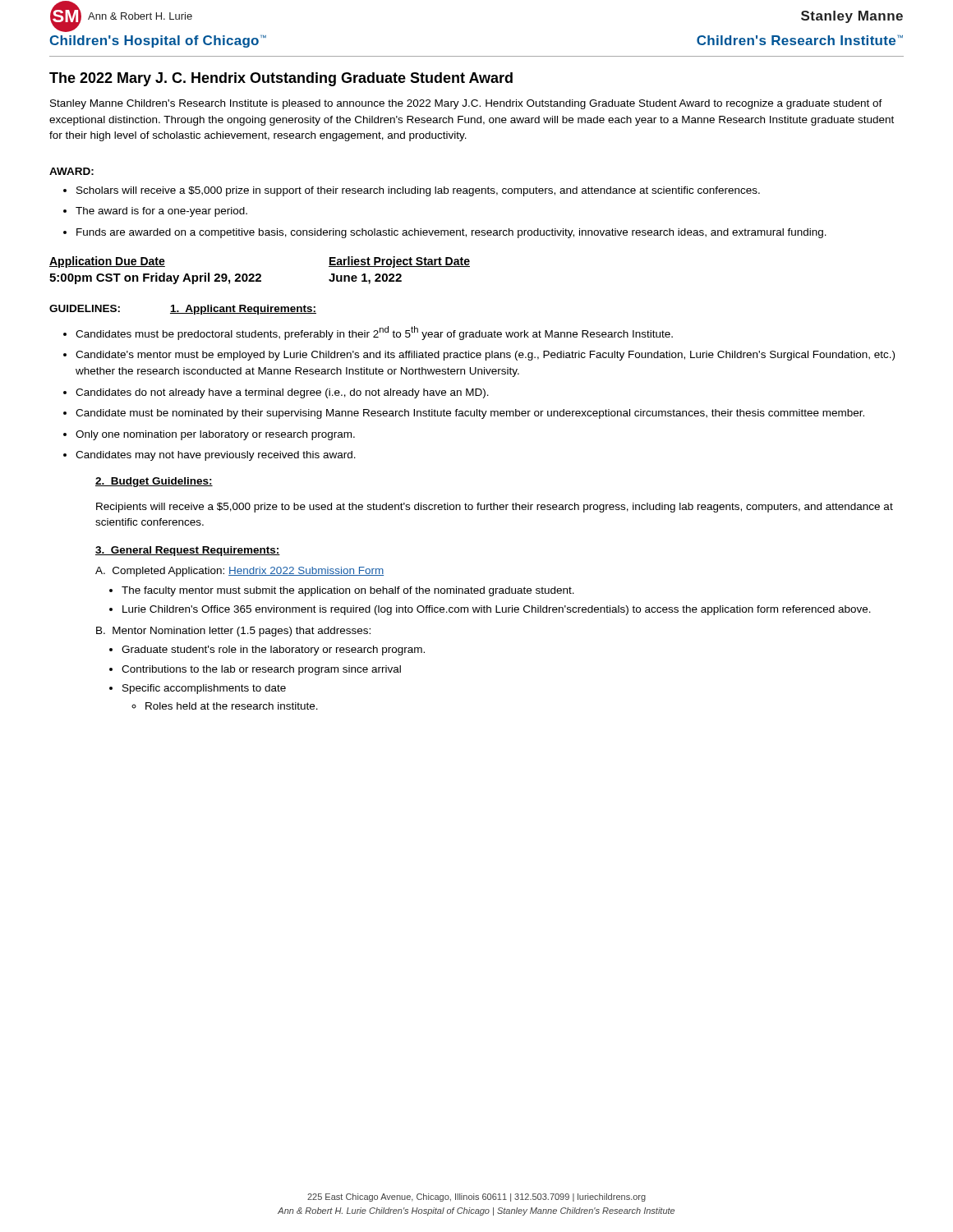The height and width of the screenshot is (1232, 953).
Task: Point to the block starting "1. Applicant Requirements:"
Action: tap(243, 309)
